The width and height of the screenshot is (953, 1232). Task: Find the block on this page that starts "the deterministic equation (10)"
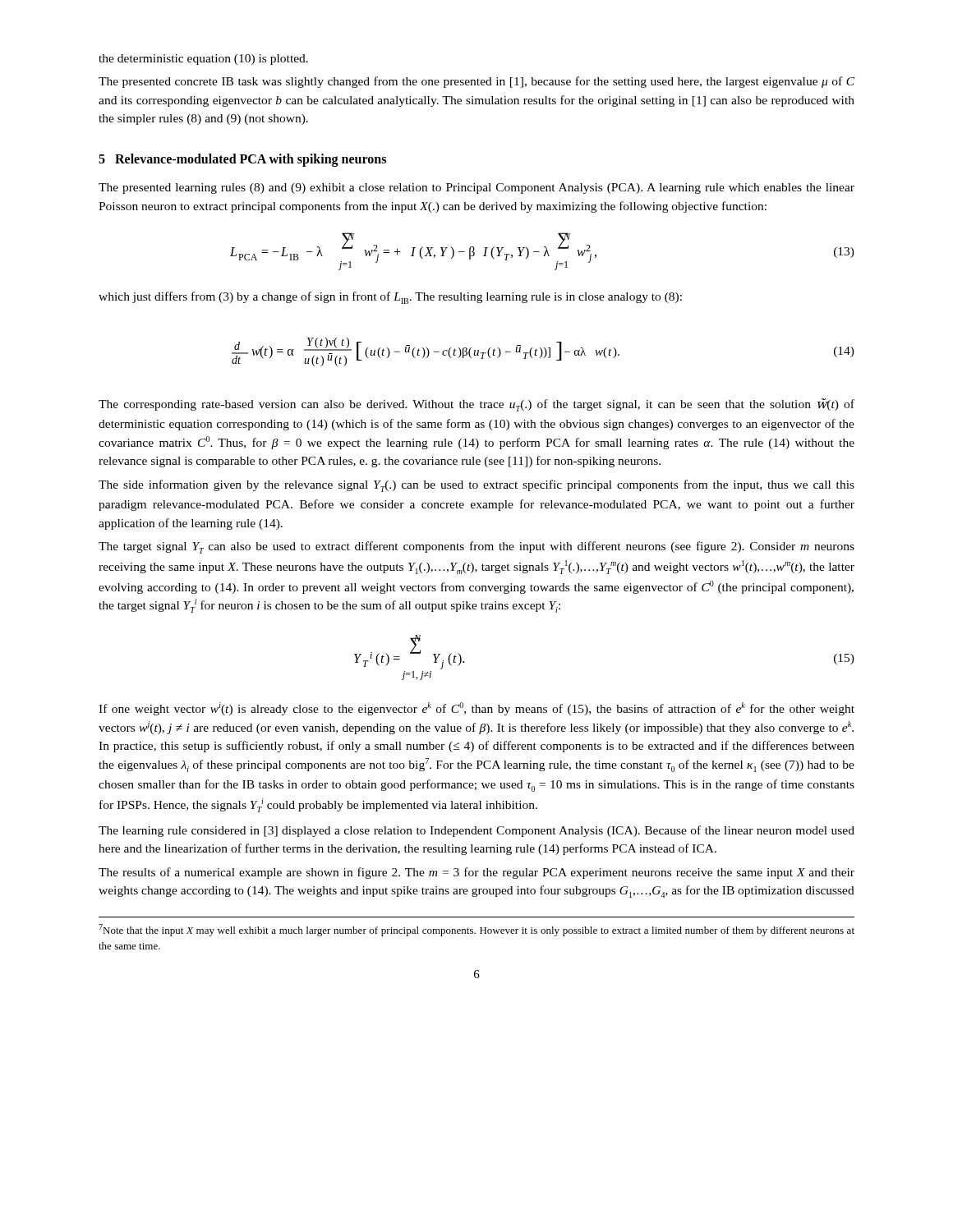pos(204,58)
